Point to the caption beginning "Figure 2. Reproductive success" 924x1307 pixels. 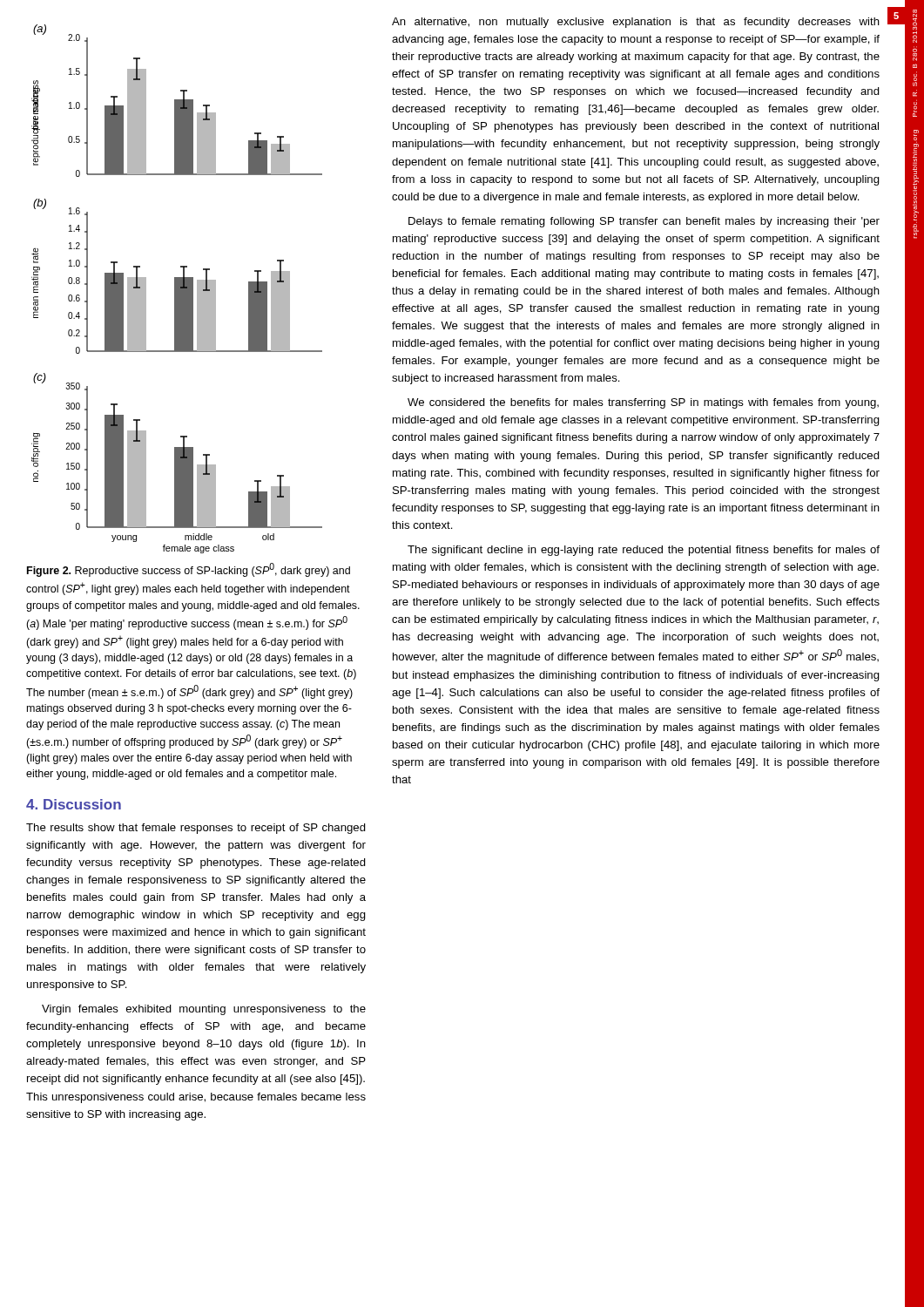click(193, 671)
